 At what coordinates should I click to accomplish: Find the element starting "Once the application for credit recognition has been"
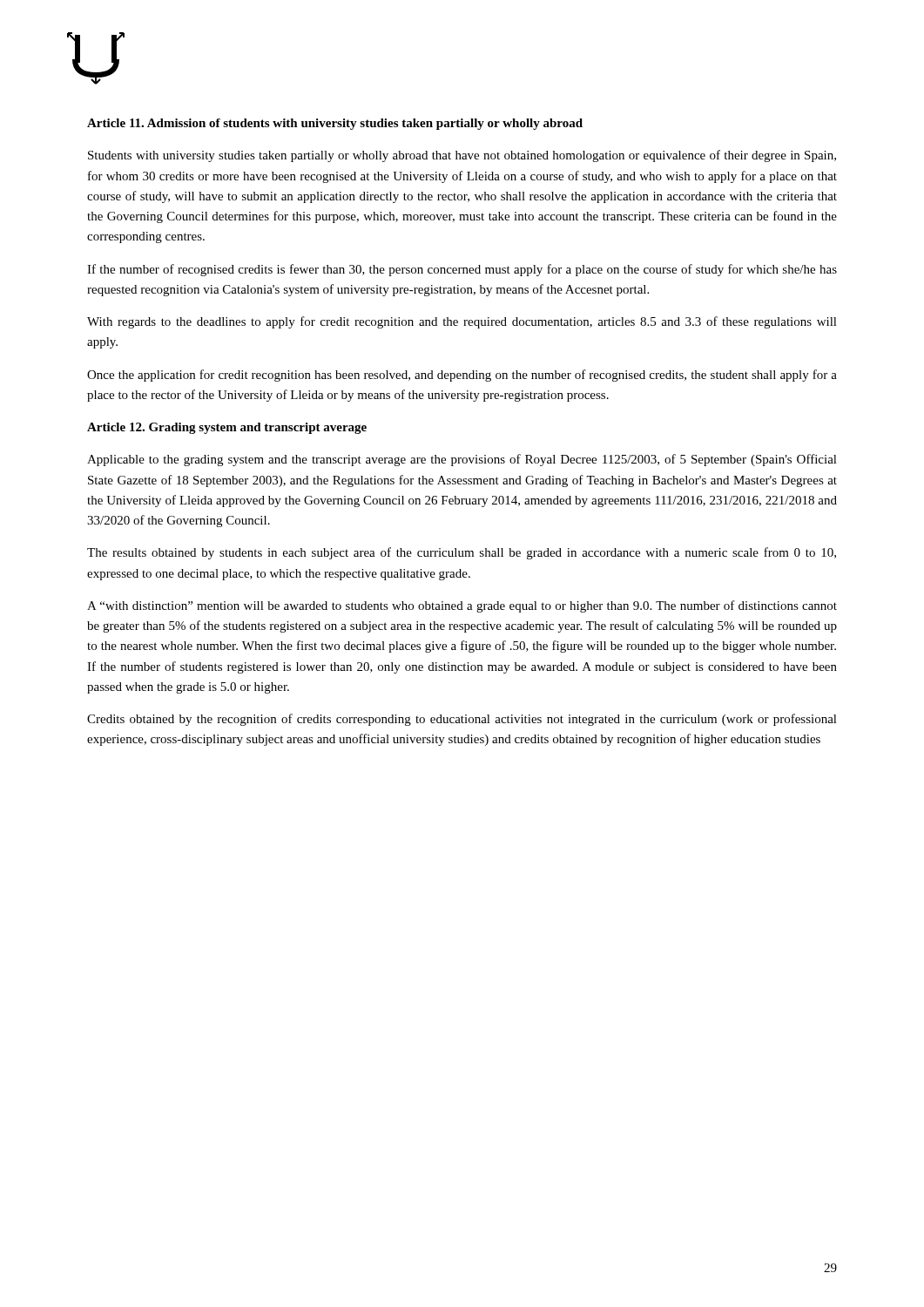462,384
